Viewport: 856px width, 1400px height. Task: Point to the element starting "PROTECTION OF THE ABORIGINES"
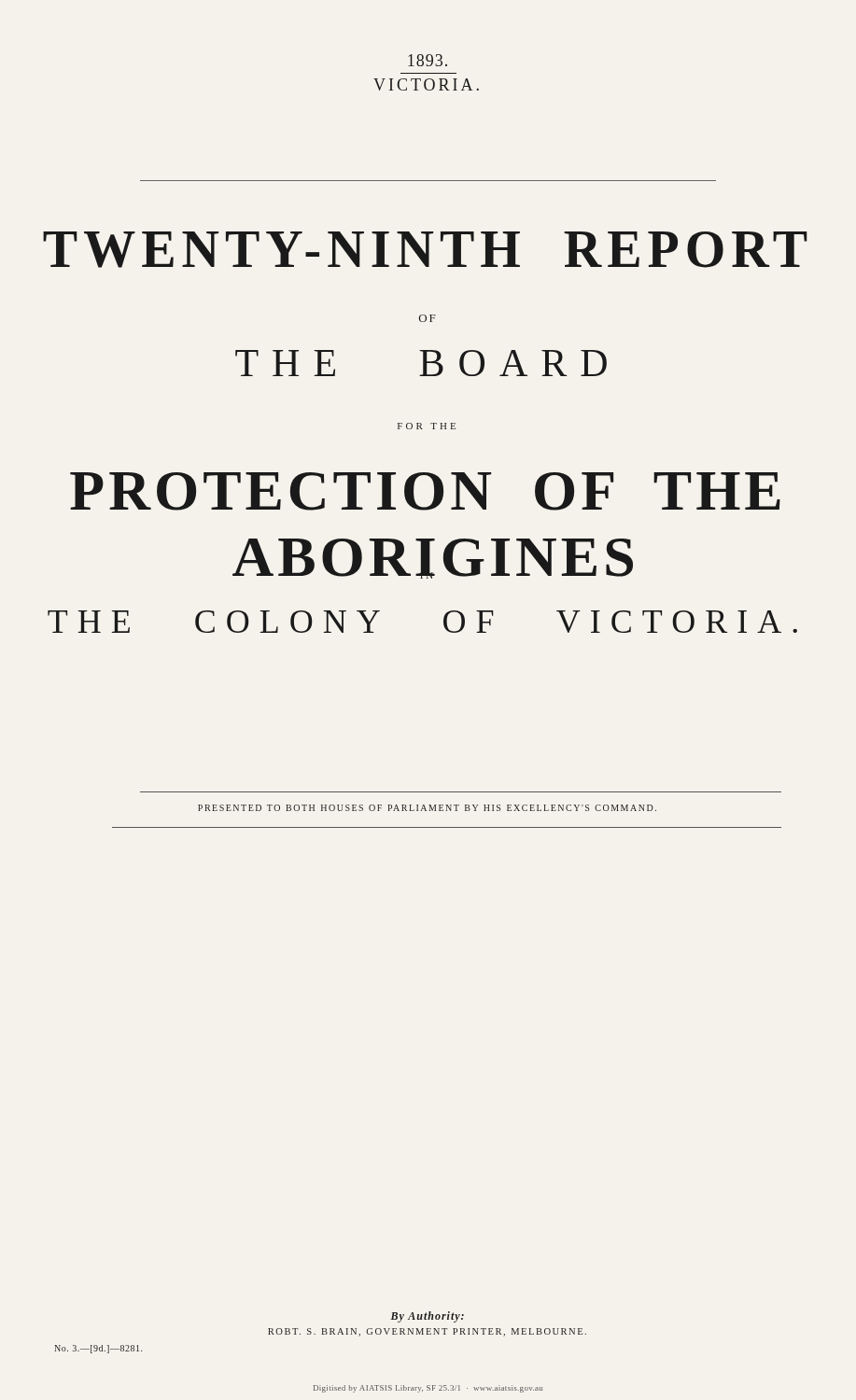428,523
